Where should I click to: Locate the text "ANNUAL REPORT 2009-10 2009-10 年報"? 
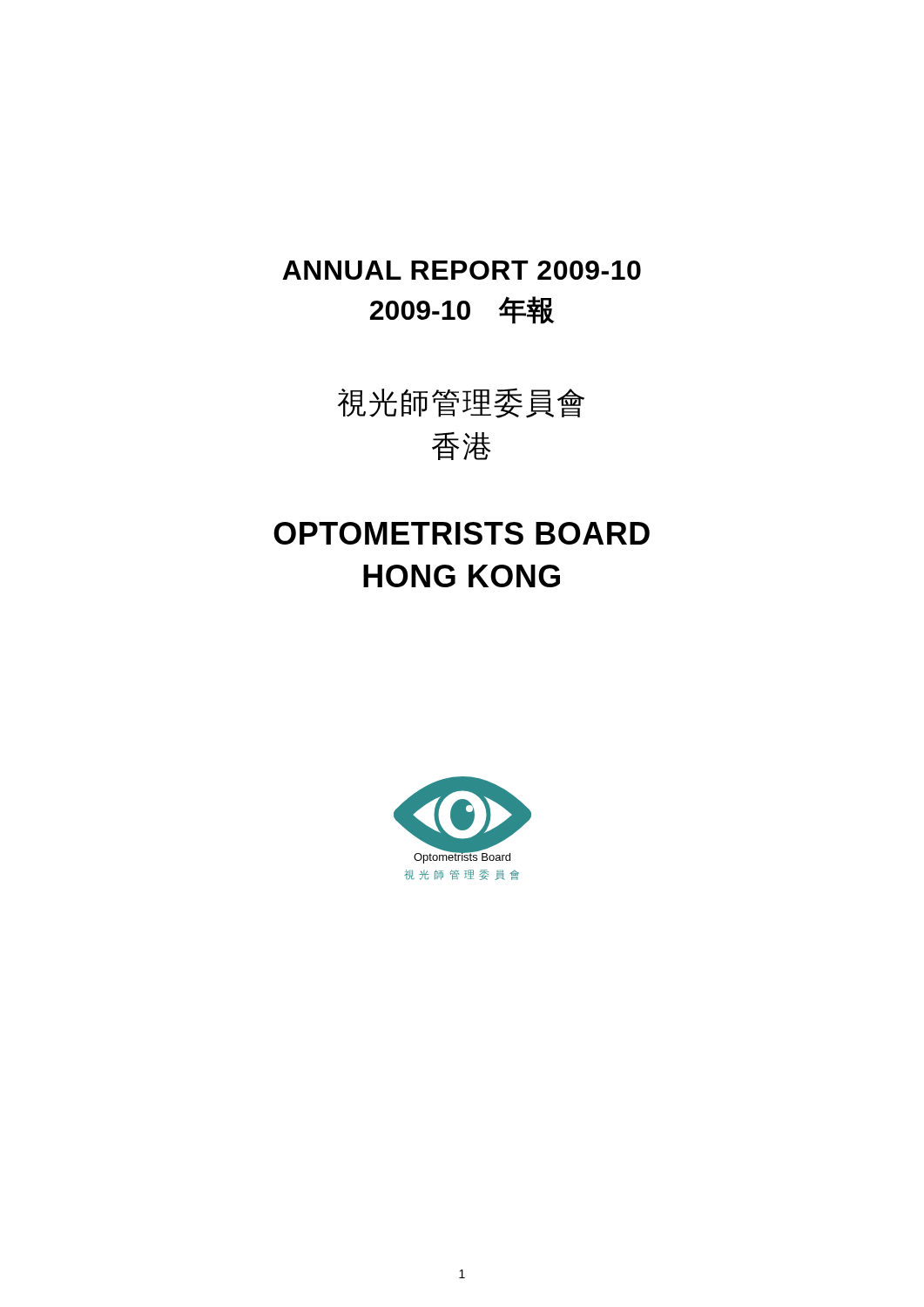pos(462,291)
